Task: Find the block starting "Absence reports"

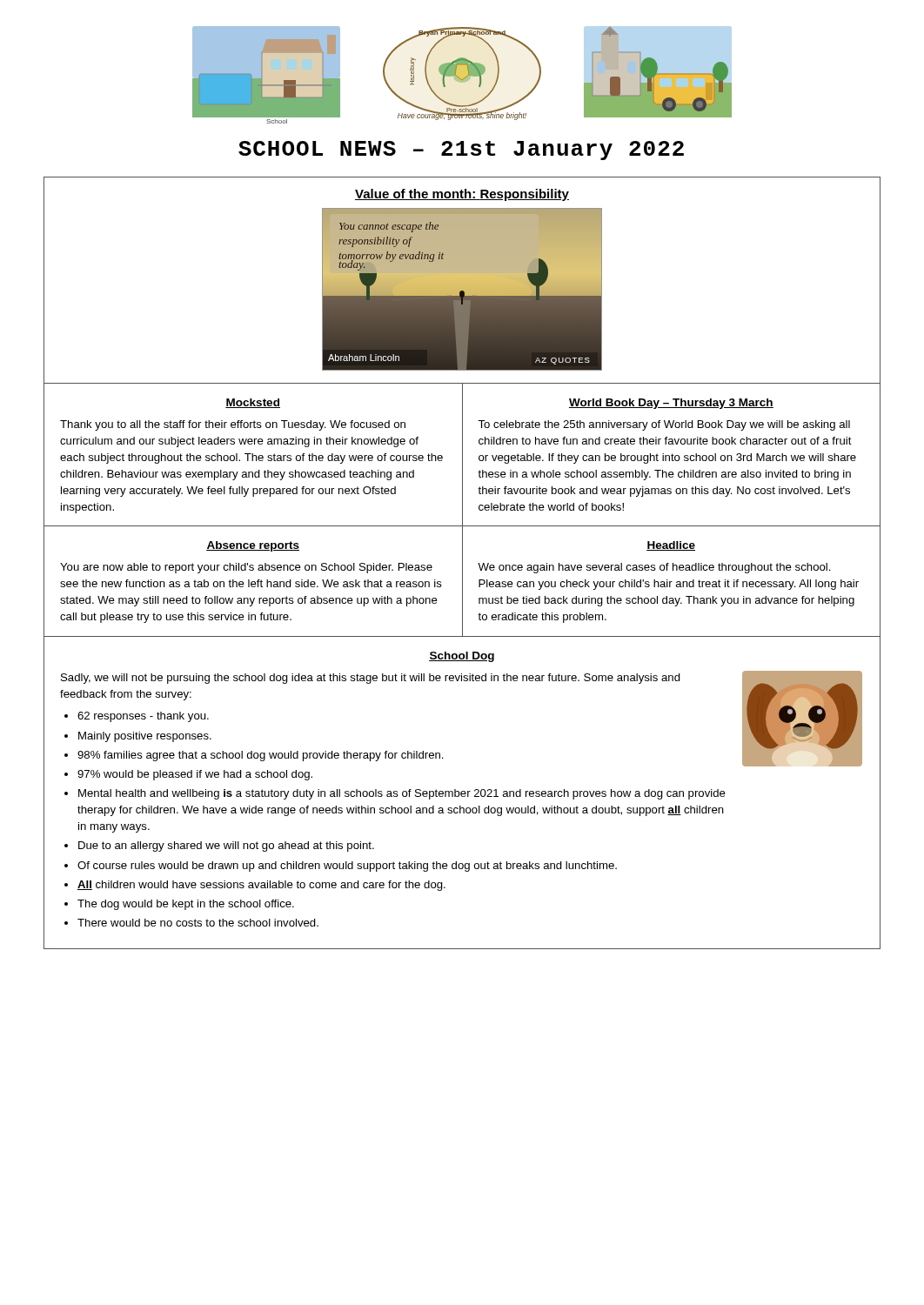Action: coord(253,545)
